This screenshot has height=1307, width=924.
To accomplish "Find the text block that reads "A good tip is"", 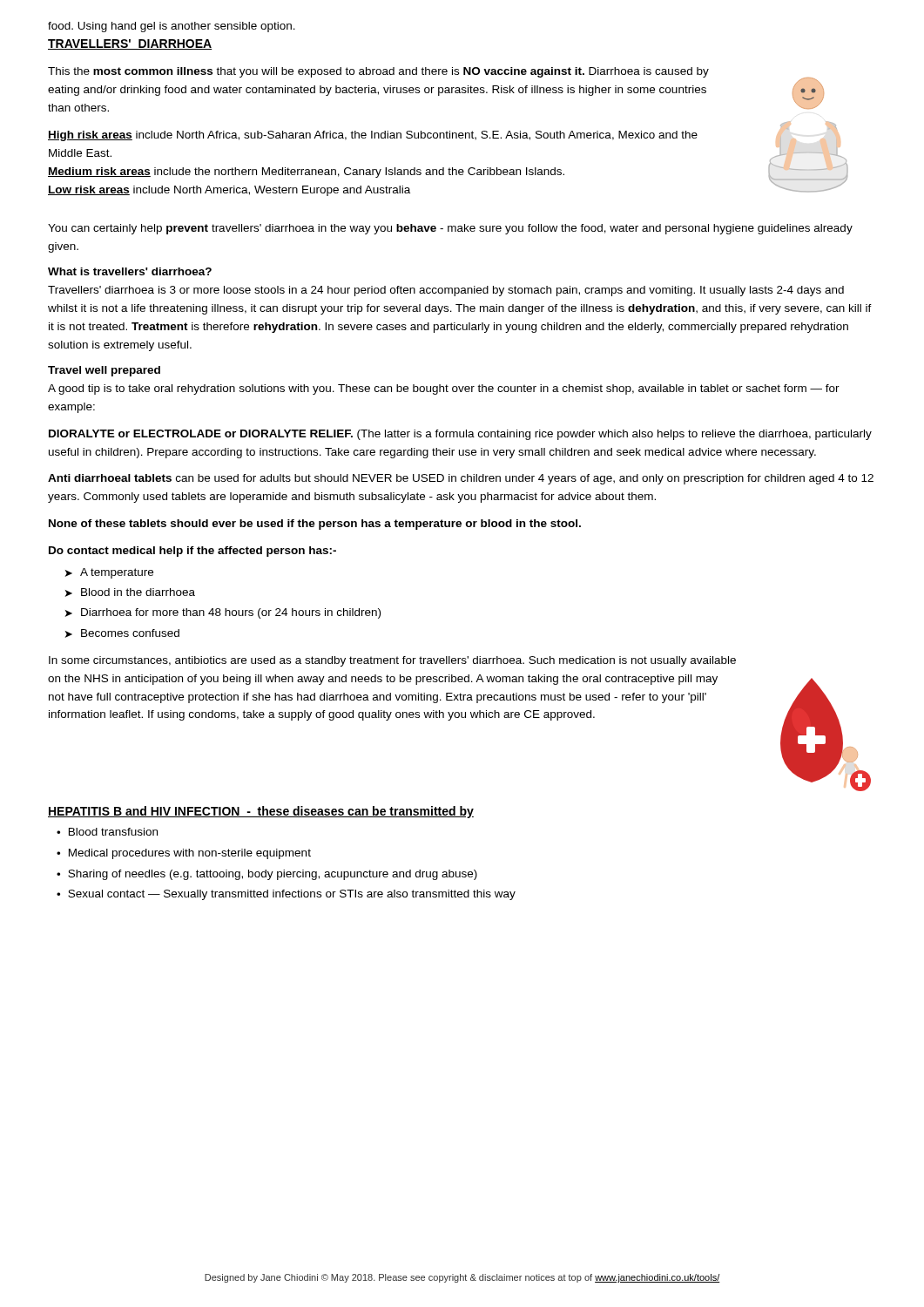I will [x=443, y=397].
